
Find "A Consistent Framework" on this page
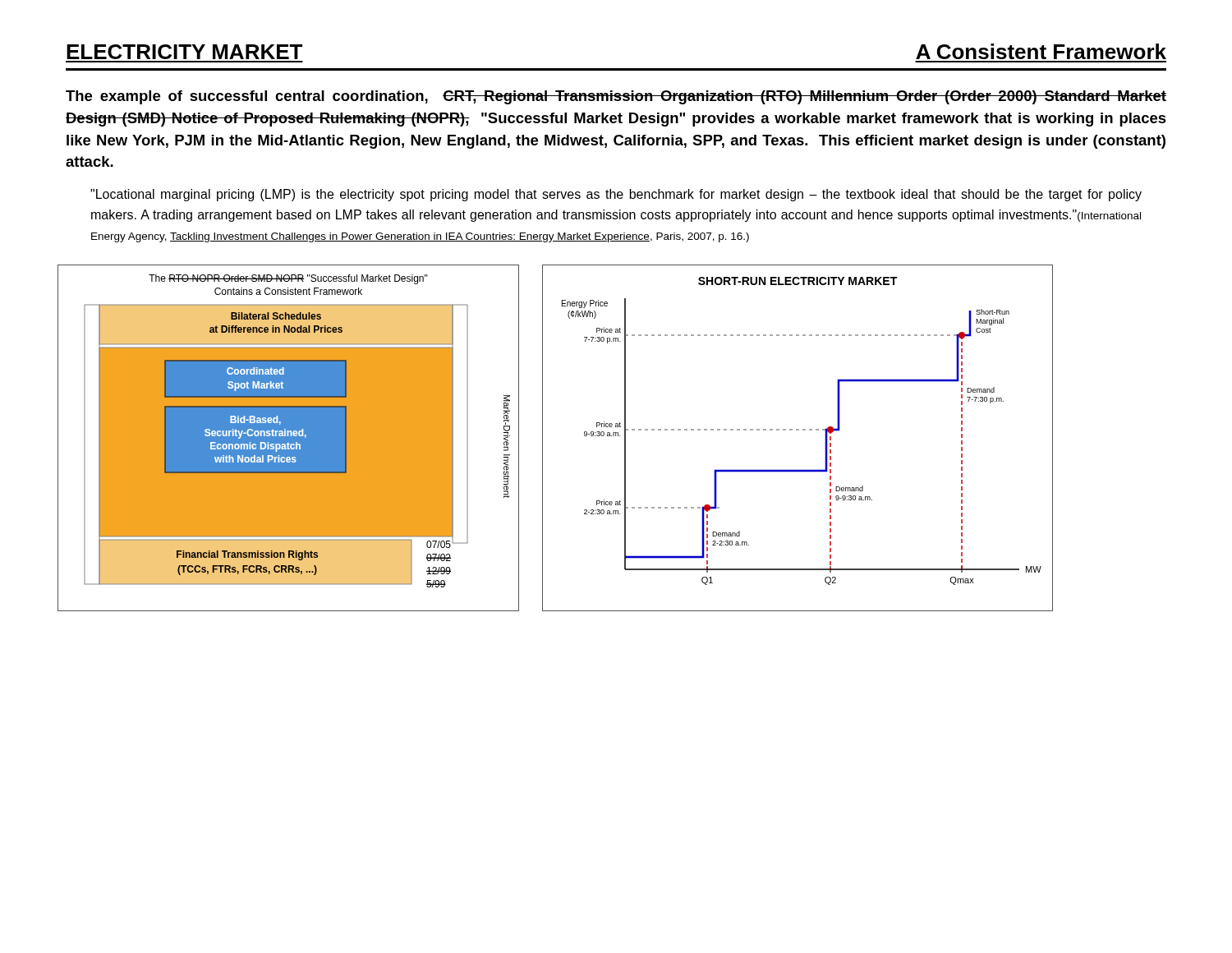coord(1041,52)
